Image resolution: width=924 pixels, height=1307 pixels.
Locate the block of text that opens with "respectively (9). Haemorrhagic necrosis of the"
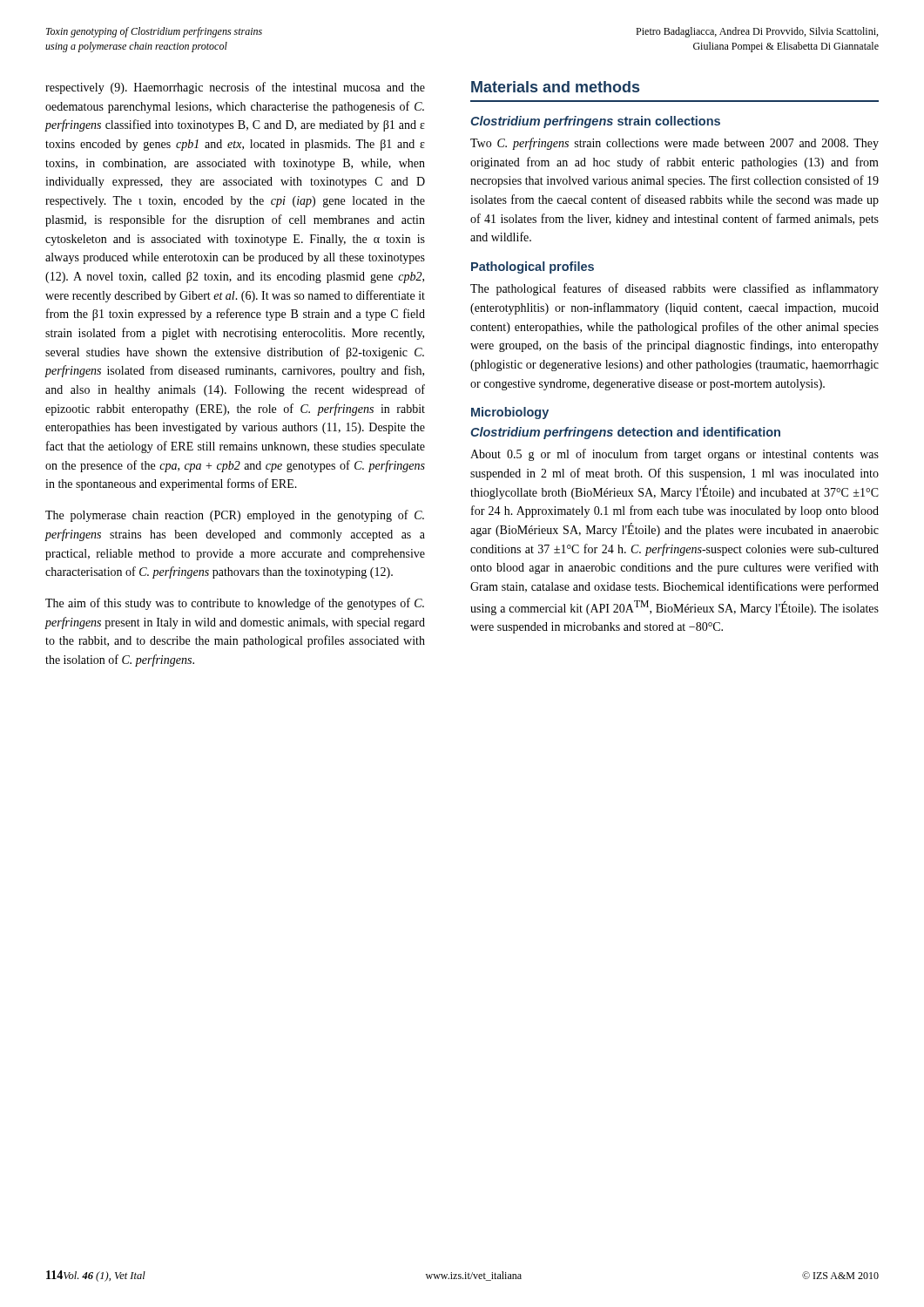tap(235, 286)
